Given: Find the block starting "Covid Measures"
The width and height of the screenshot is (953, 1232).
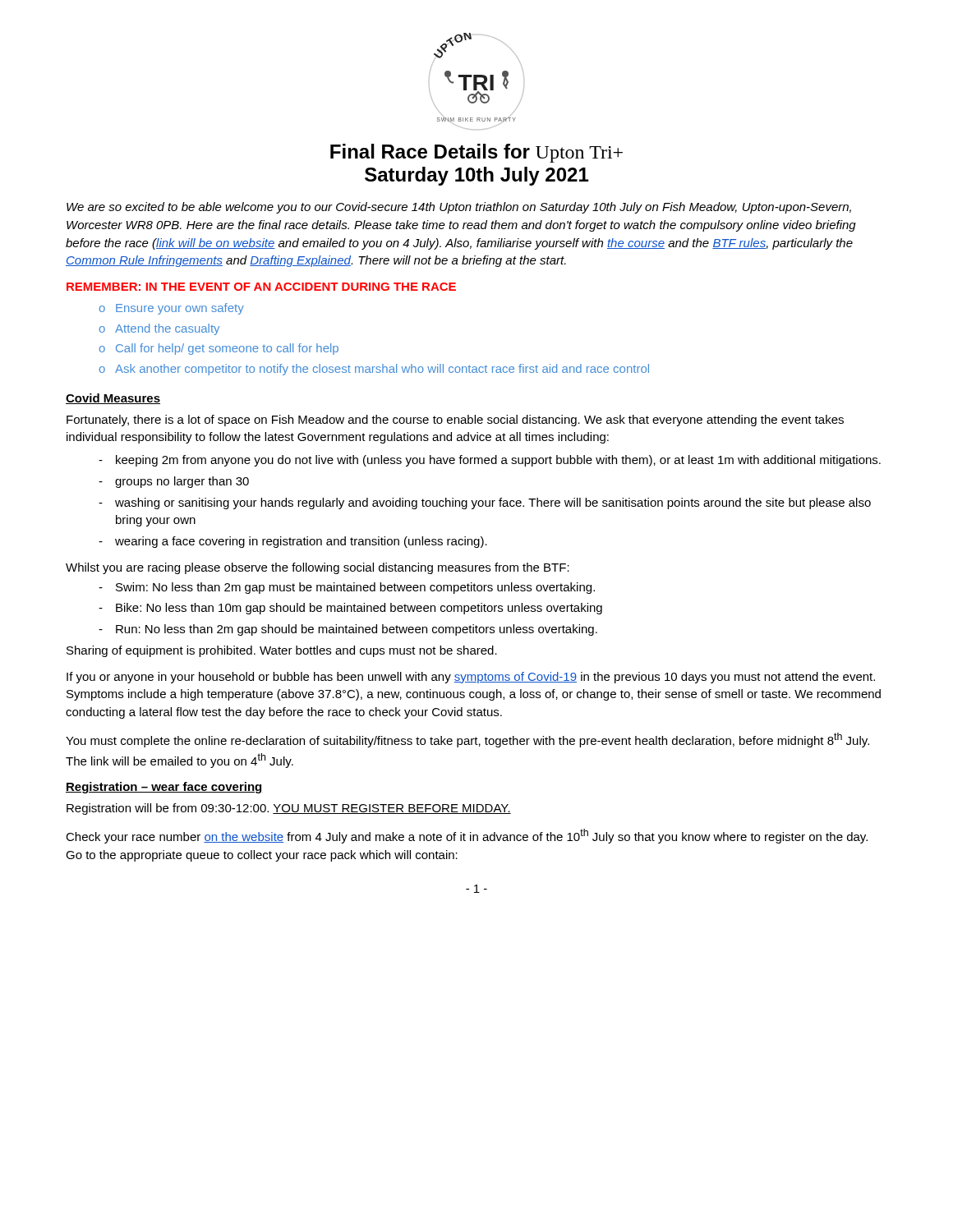Looking at the screenshot, I should pos(113,399).
